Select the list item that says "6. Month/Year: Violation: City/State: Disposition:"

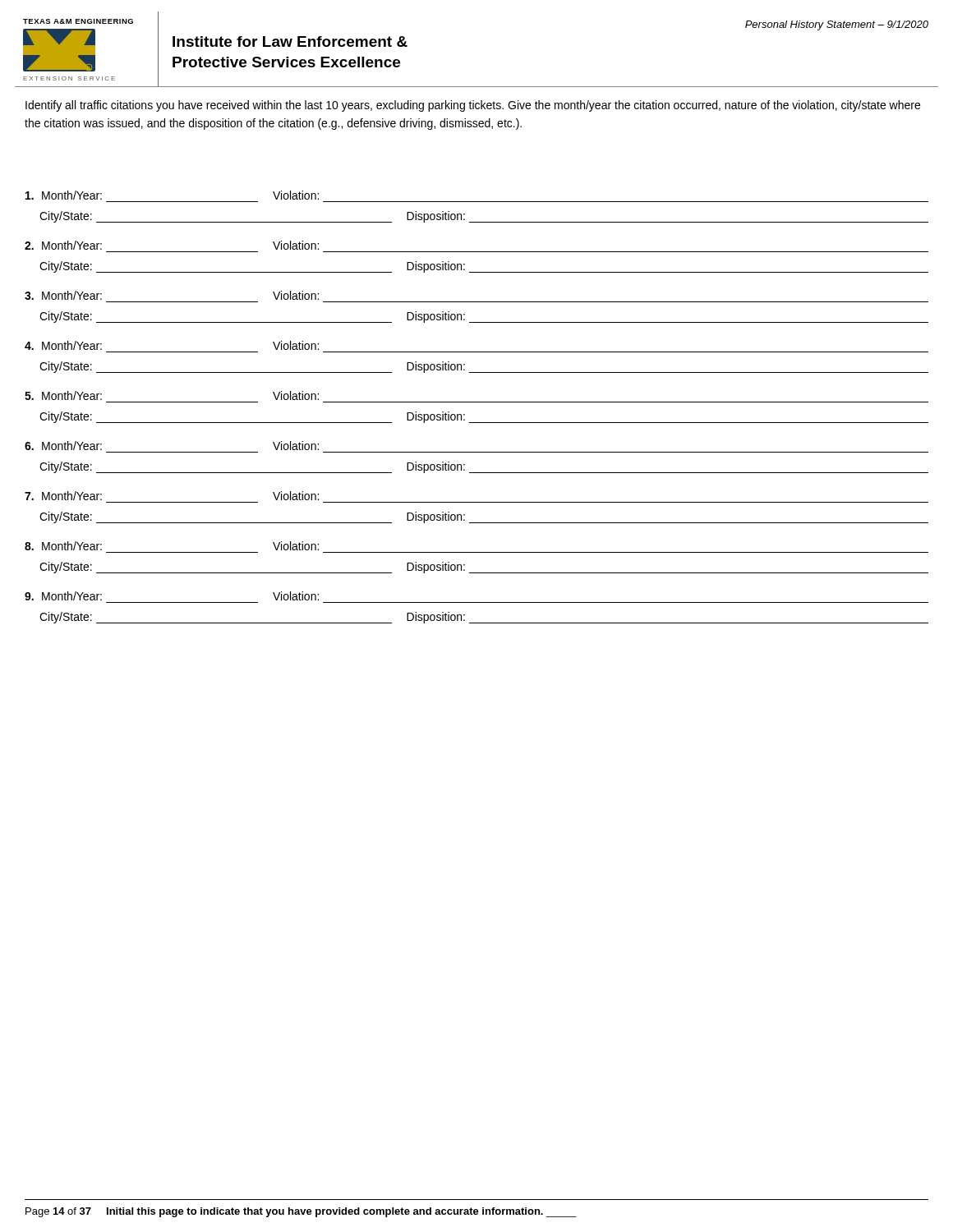click(476, 455)
